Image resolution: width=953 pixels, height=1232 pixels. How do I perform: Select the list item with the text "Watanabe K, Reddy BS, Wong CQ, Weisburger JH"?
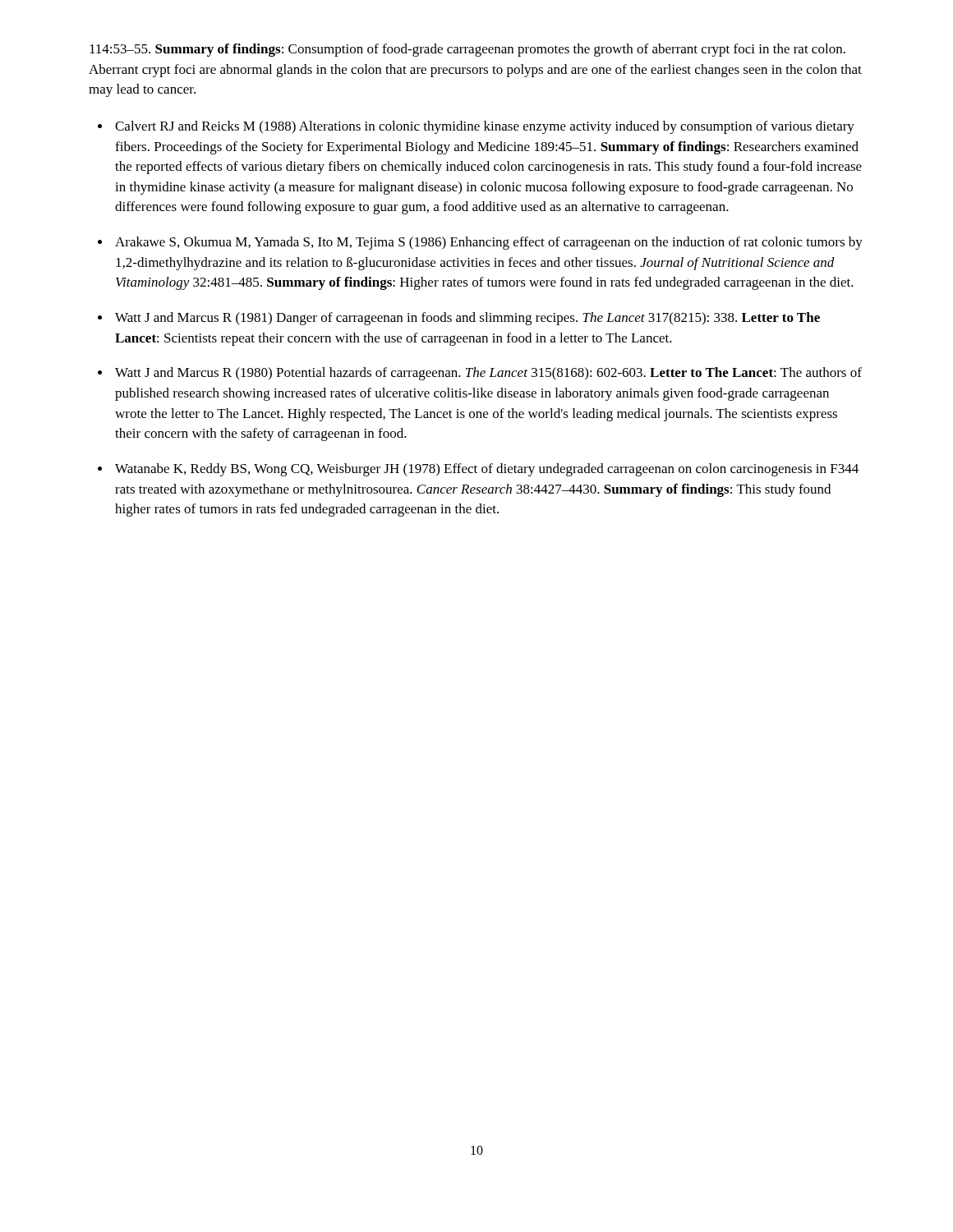(487, 489)
